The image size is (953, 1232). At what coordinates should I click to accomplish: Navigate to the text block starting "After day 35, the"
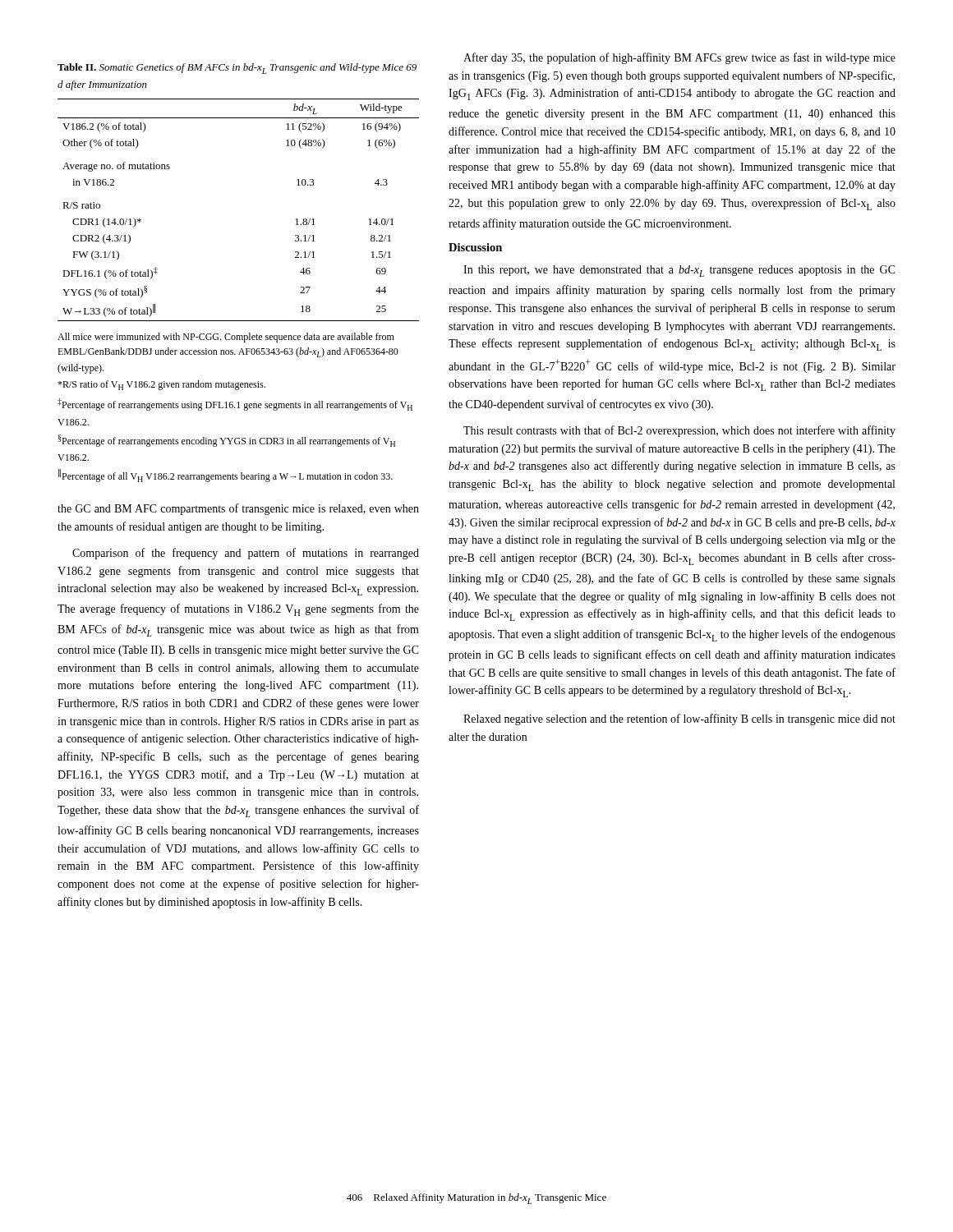672,141
